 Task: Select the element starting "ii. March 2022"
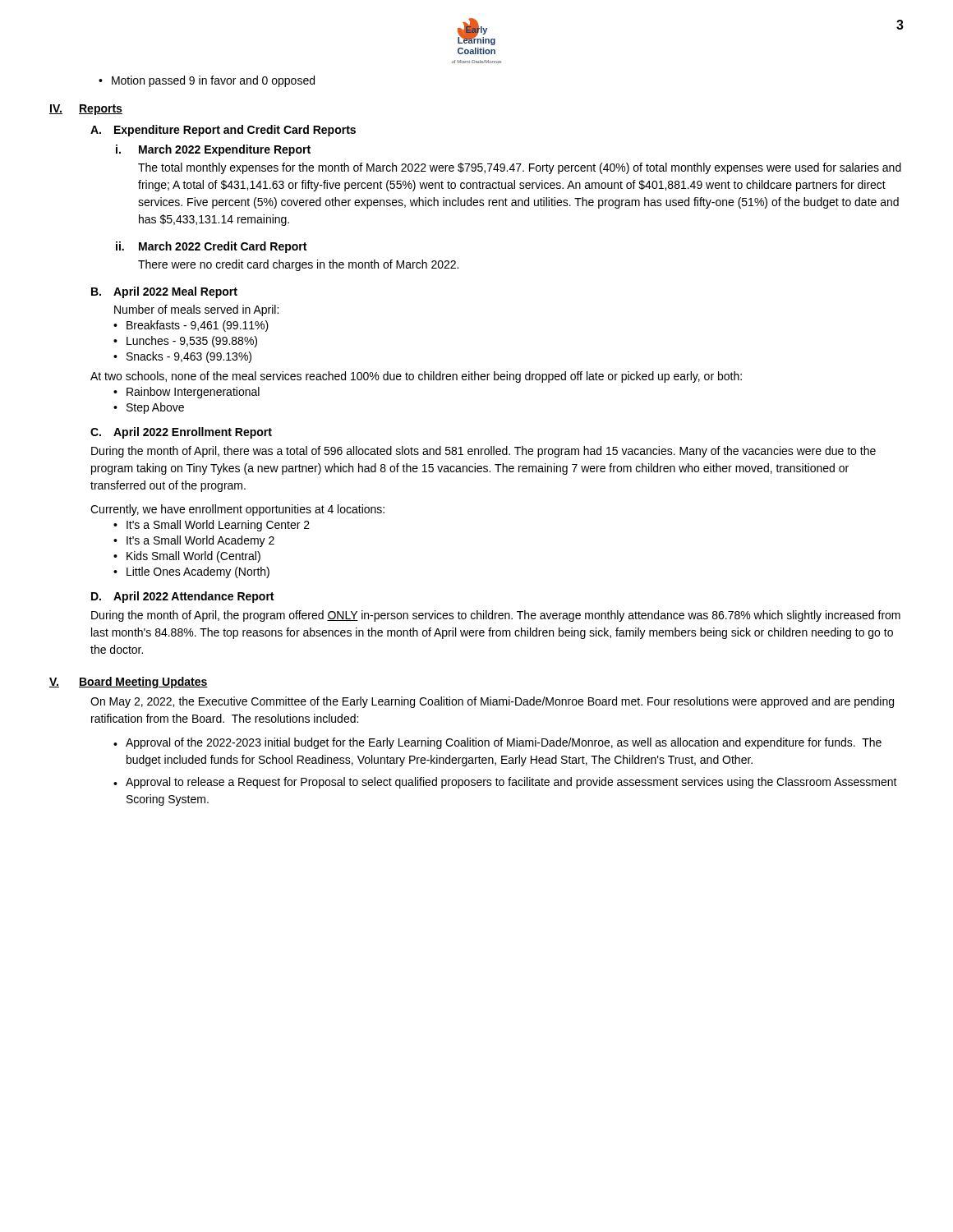[211, 246]
